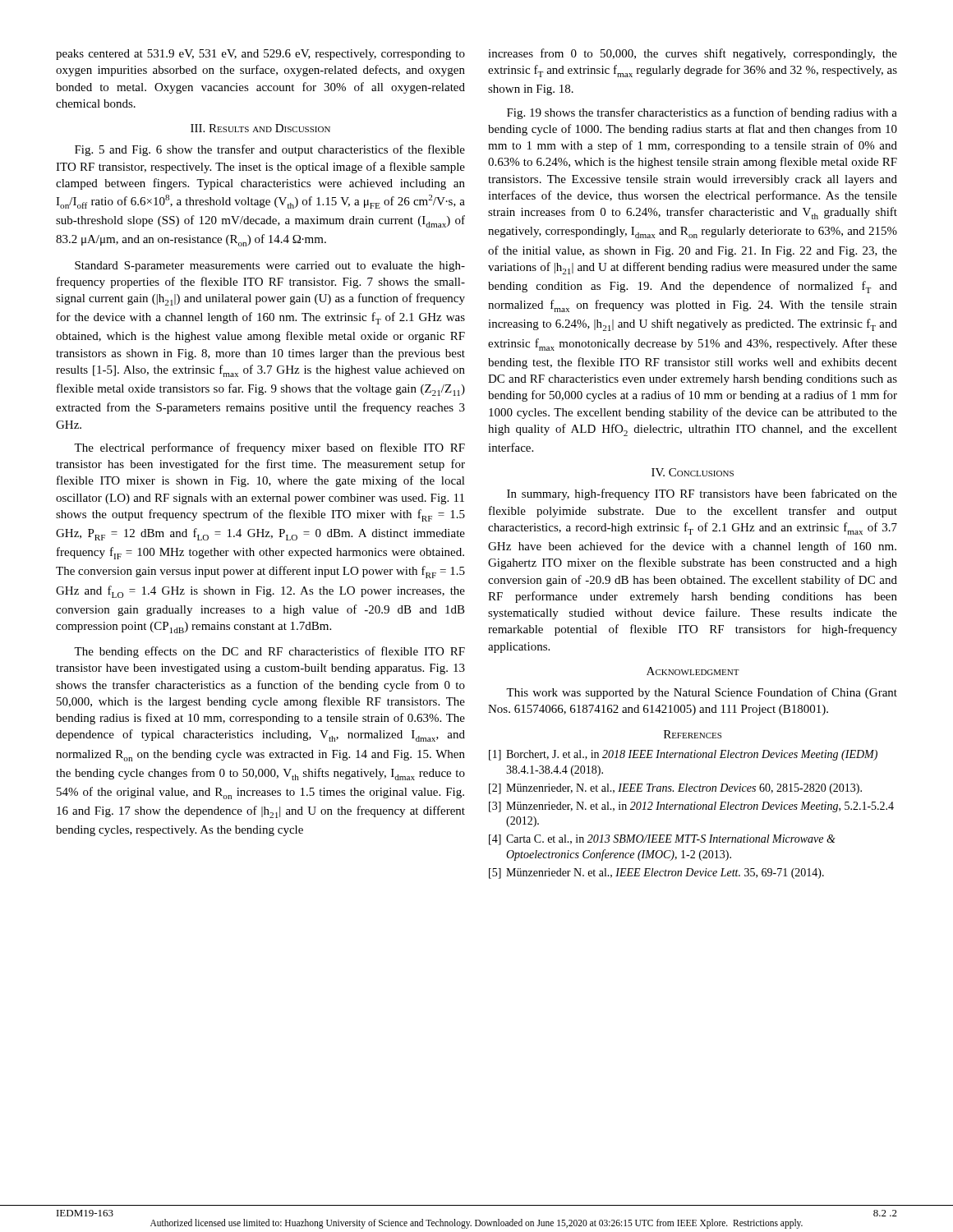Select the text block with the text "The electrical performance of frequency mixer based"
This screenshot has height=1232, width=953.
pyautogui.click(x=260, y=538)
